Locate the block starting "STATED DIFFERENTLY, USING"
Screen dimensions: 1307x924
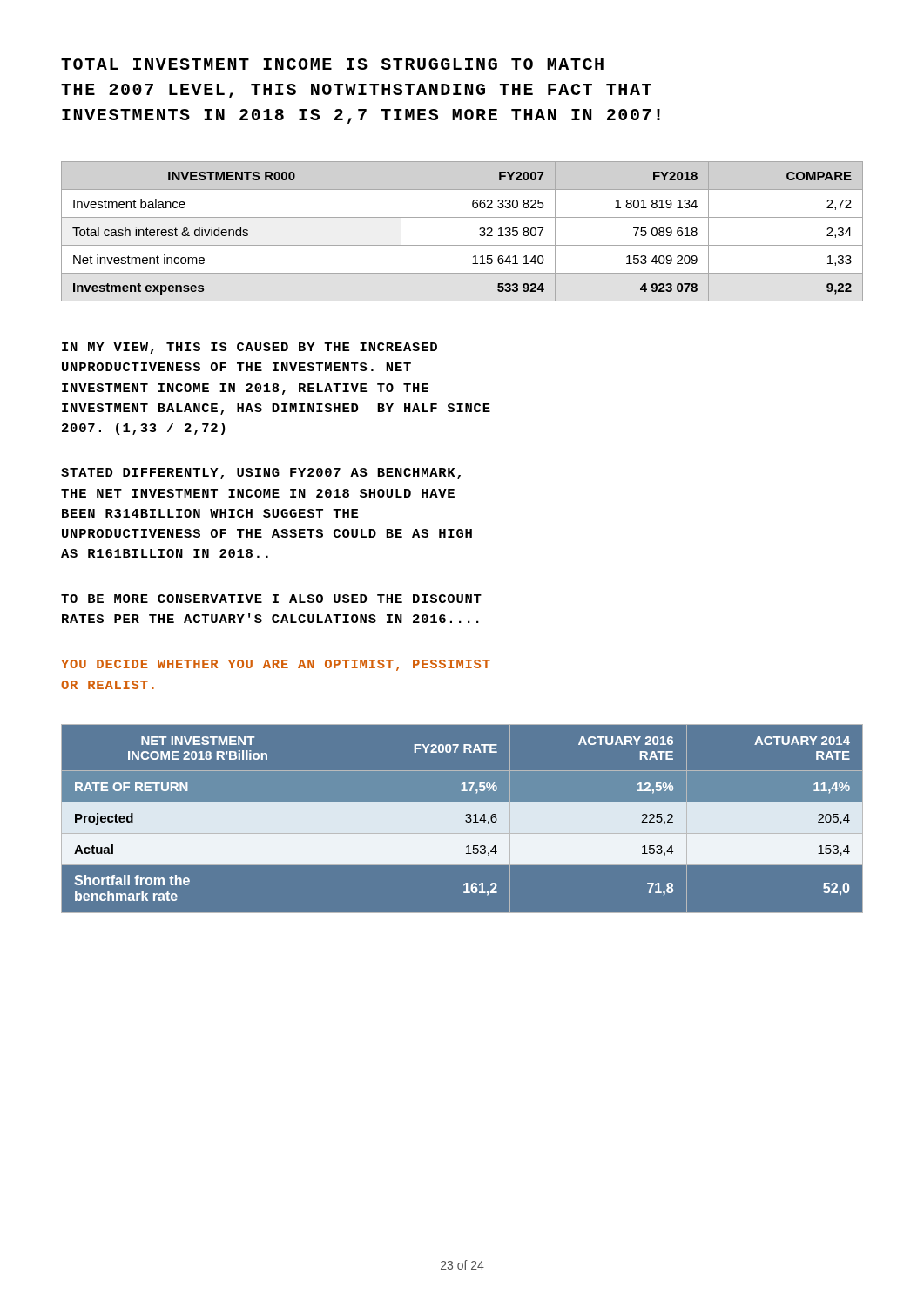(x=267, y=514)
